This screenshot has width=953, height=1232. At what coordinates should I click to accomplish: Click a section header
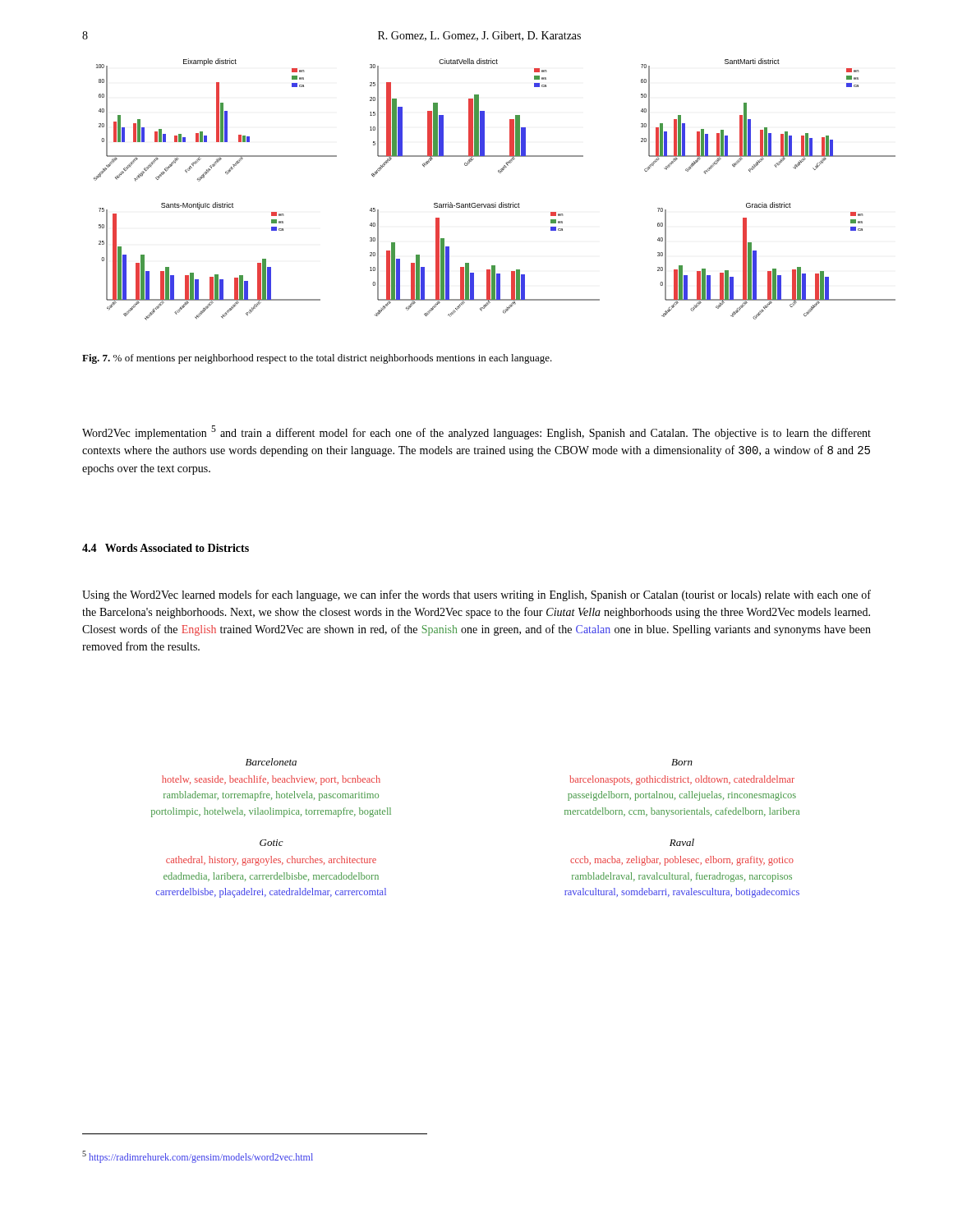[476, 549]
